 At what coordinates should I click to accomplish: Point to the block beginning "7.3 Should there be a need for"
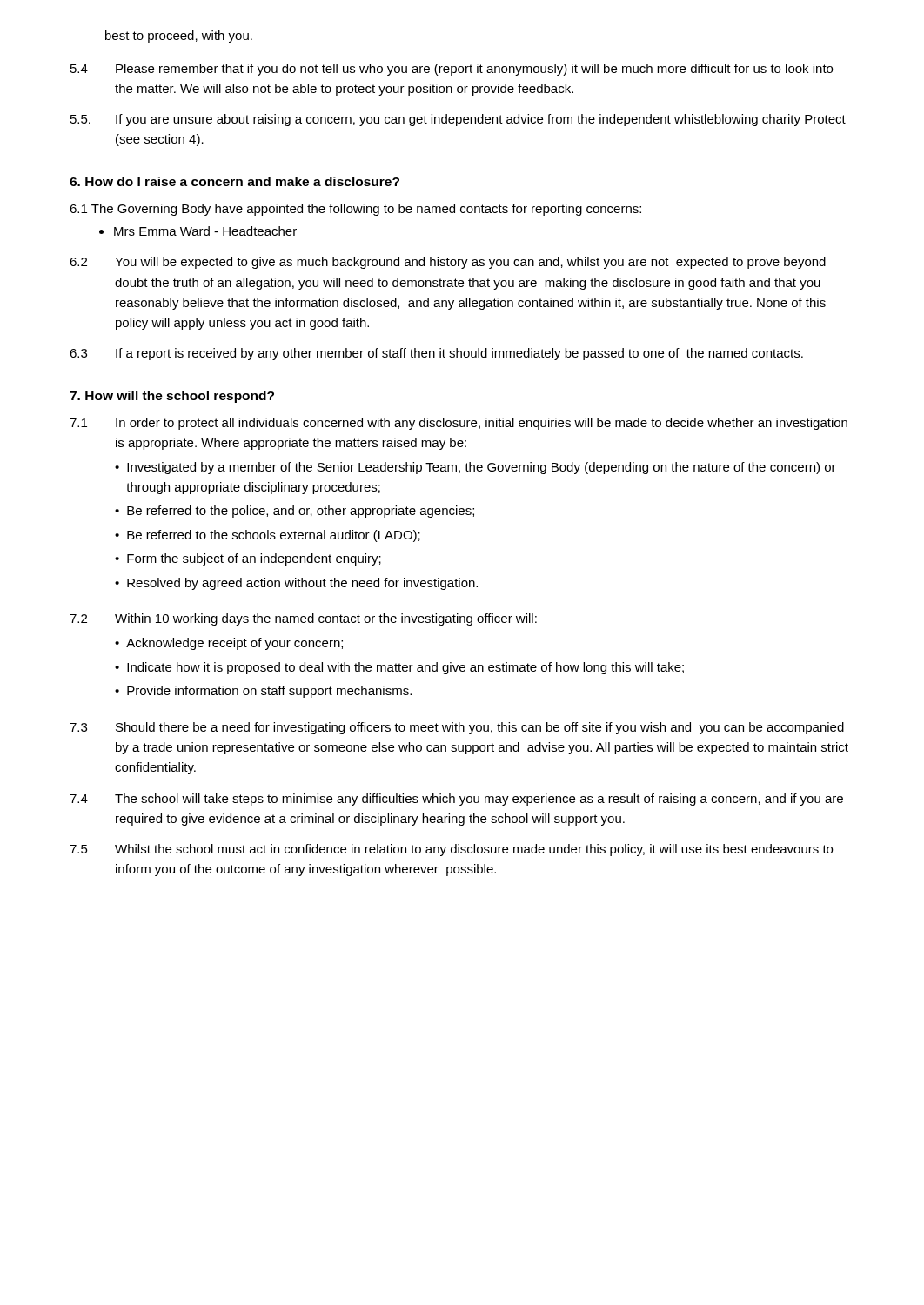[462, 747]
